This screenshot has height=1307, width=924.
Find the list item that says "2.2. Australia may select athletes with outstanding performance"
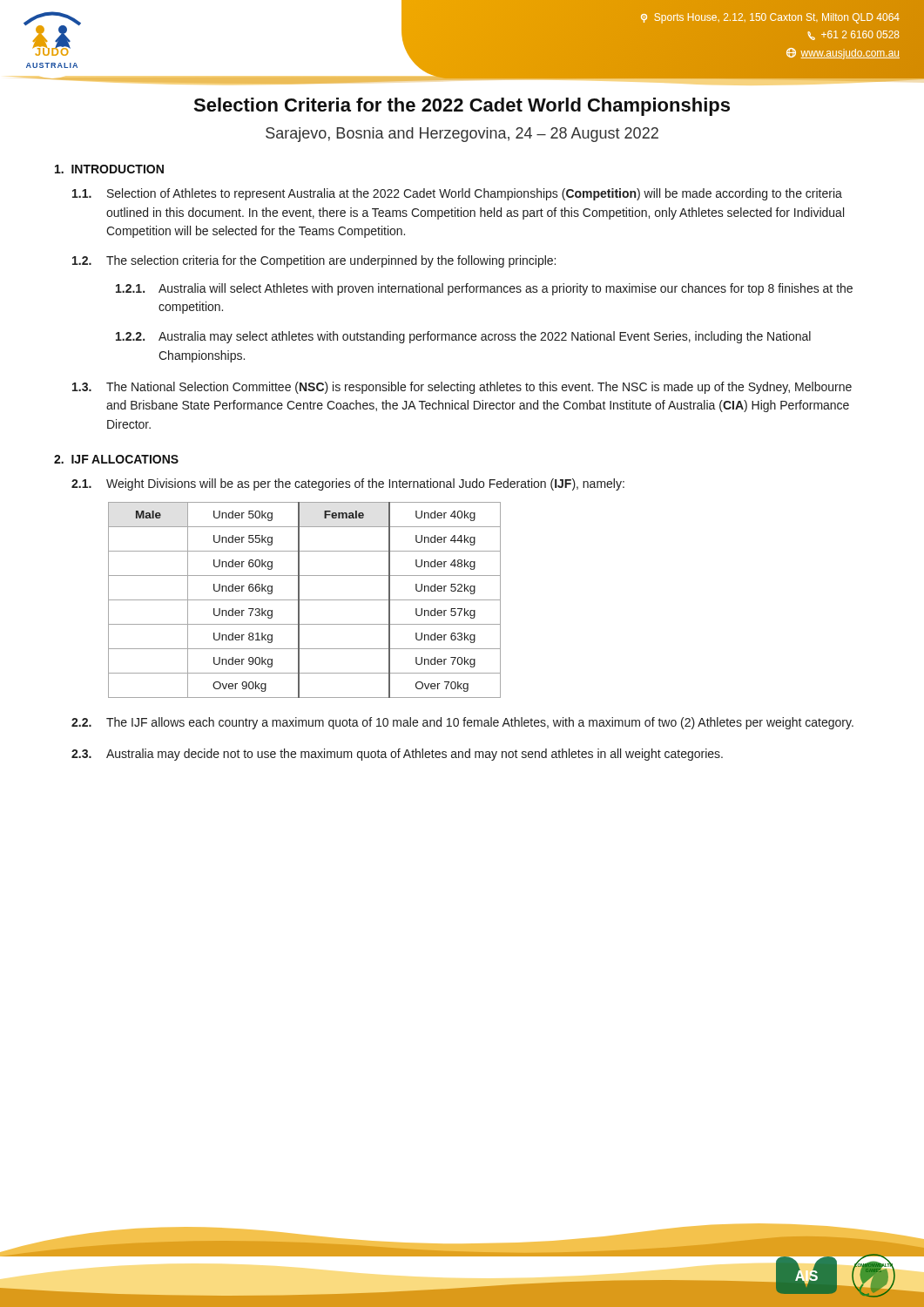coord(492,347)
